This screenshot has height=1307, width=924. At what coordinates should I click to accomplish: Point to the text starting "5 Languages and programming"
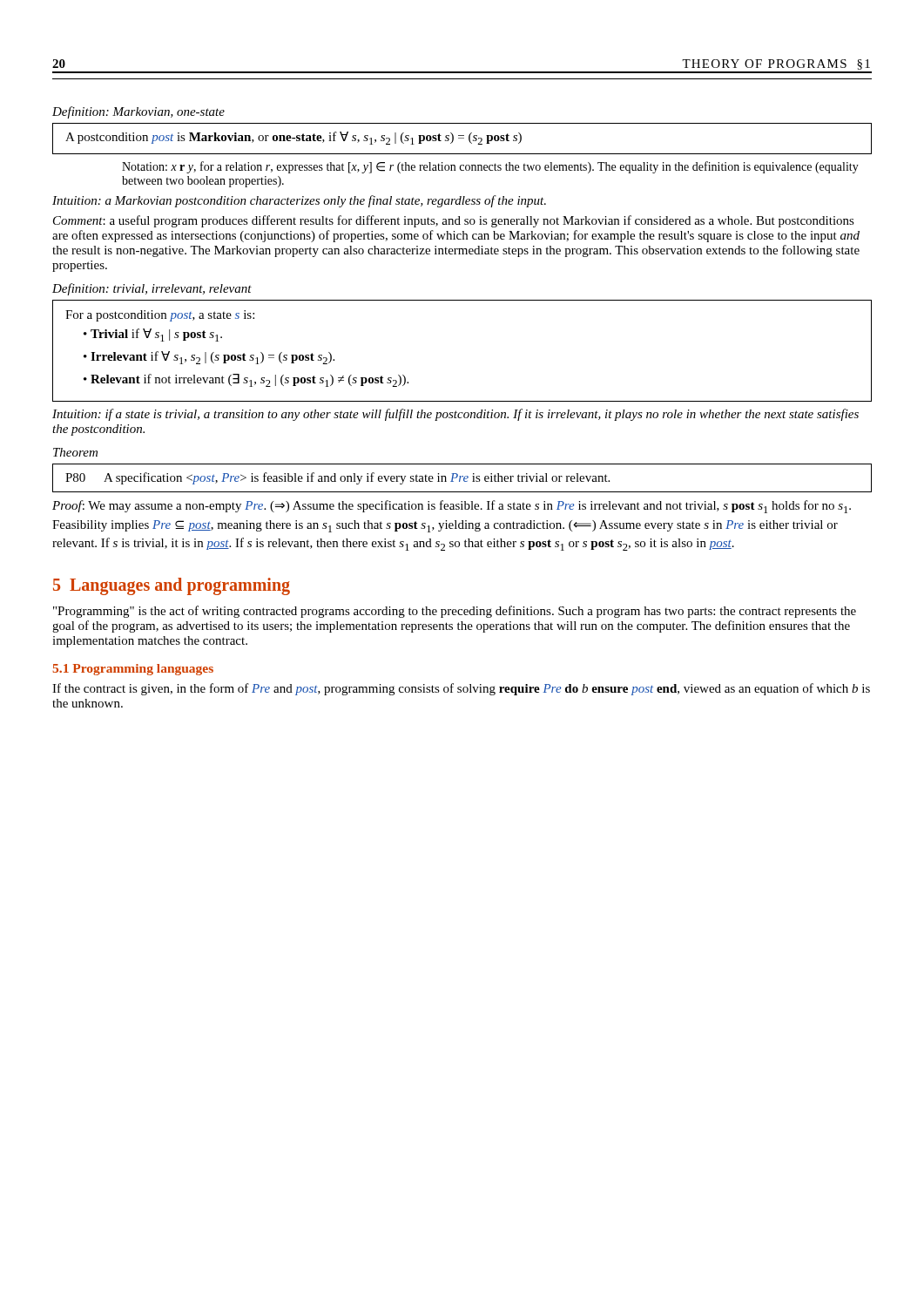pyautogui.click(x=171, y=585)
